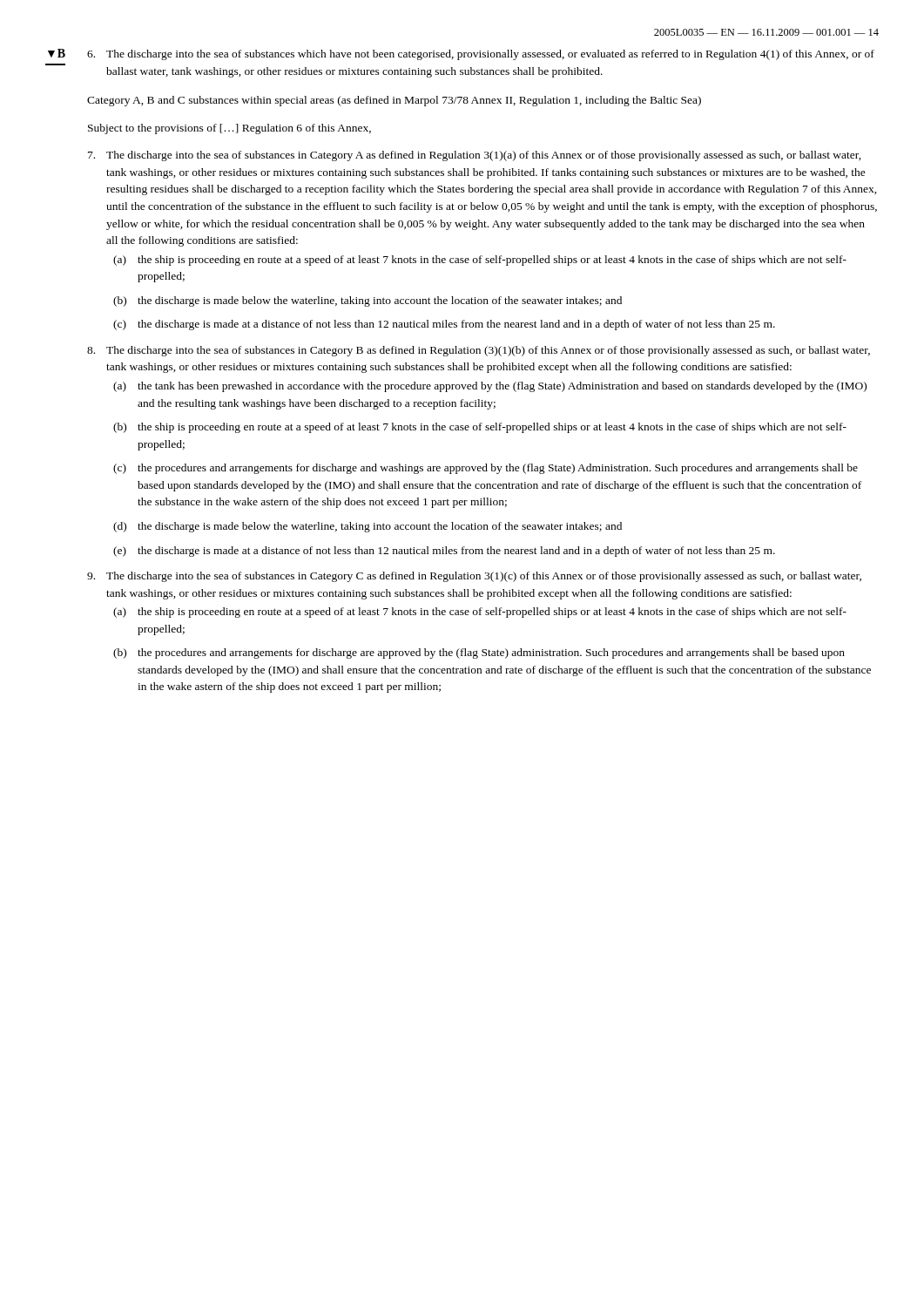Locate the passage starting "6. The discharge into"
924x1307 pixels.
pyautogui.click(x=483, y=62)
